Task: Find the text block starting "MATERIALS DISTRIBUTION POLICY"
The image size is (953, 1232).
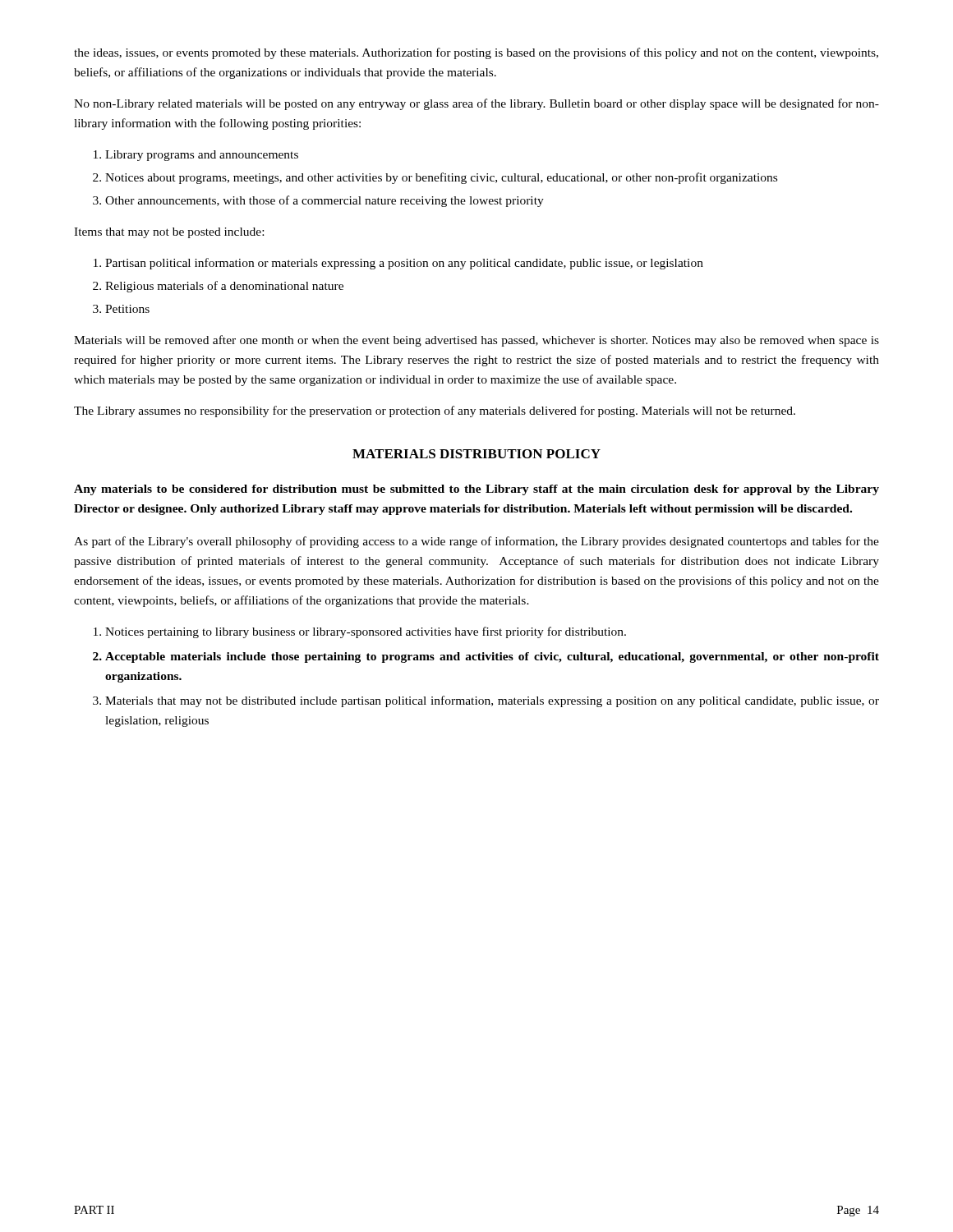Action: (x=476, y=455)
